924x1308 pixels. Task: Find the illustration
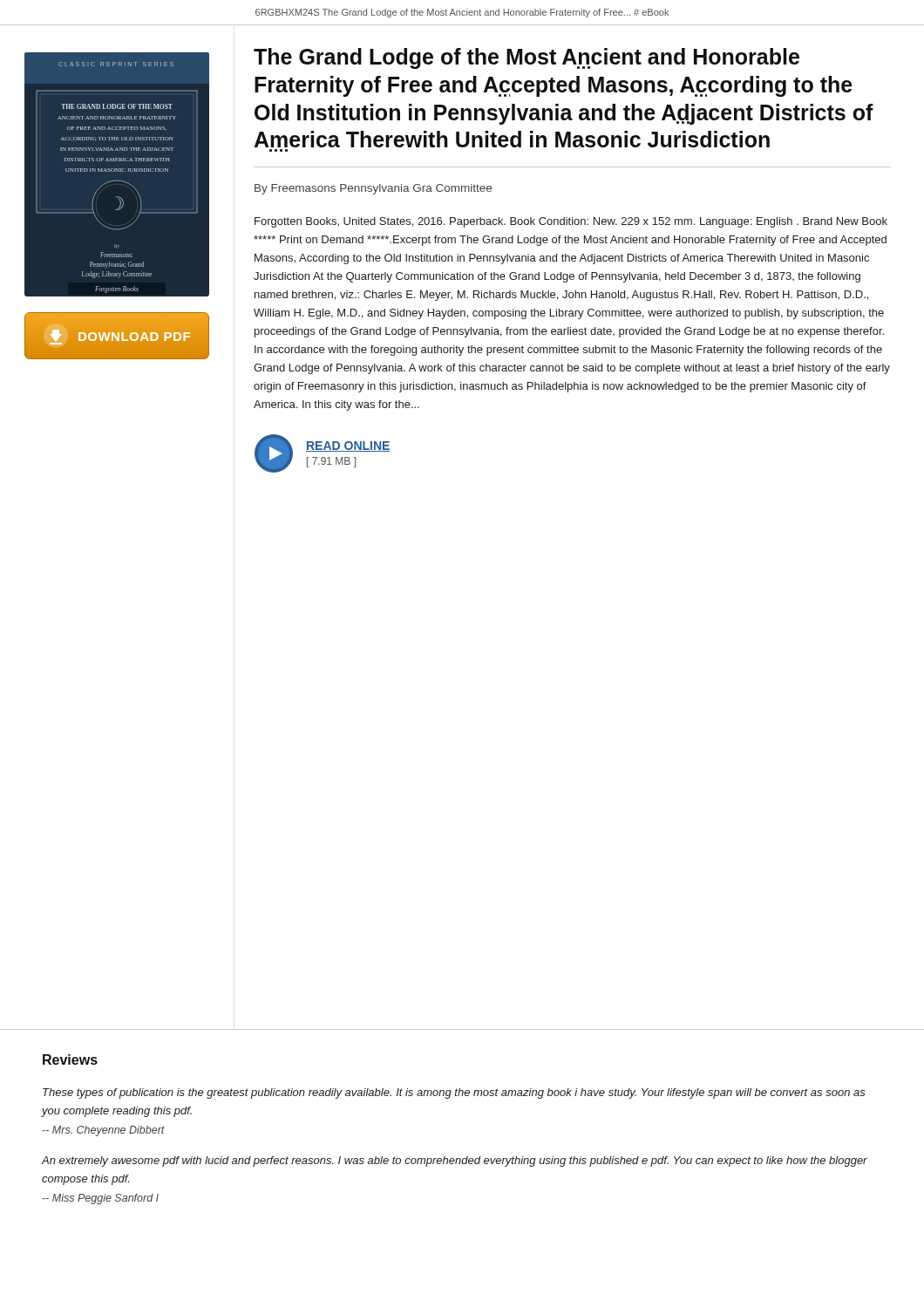117,174
